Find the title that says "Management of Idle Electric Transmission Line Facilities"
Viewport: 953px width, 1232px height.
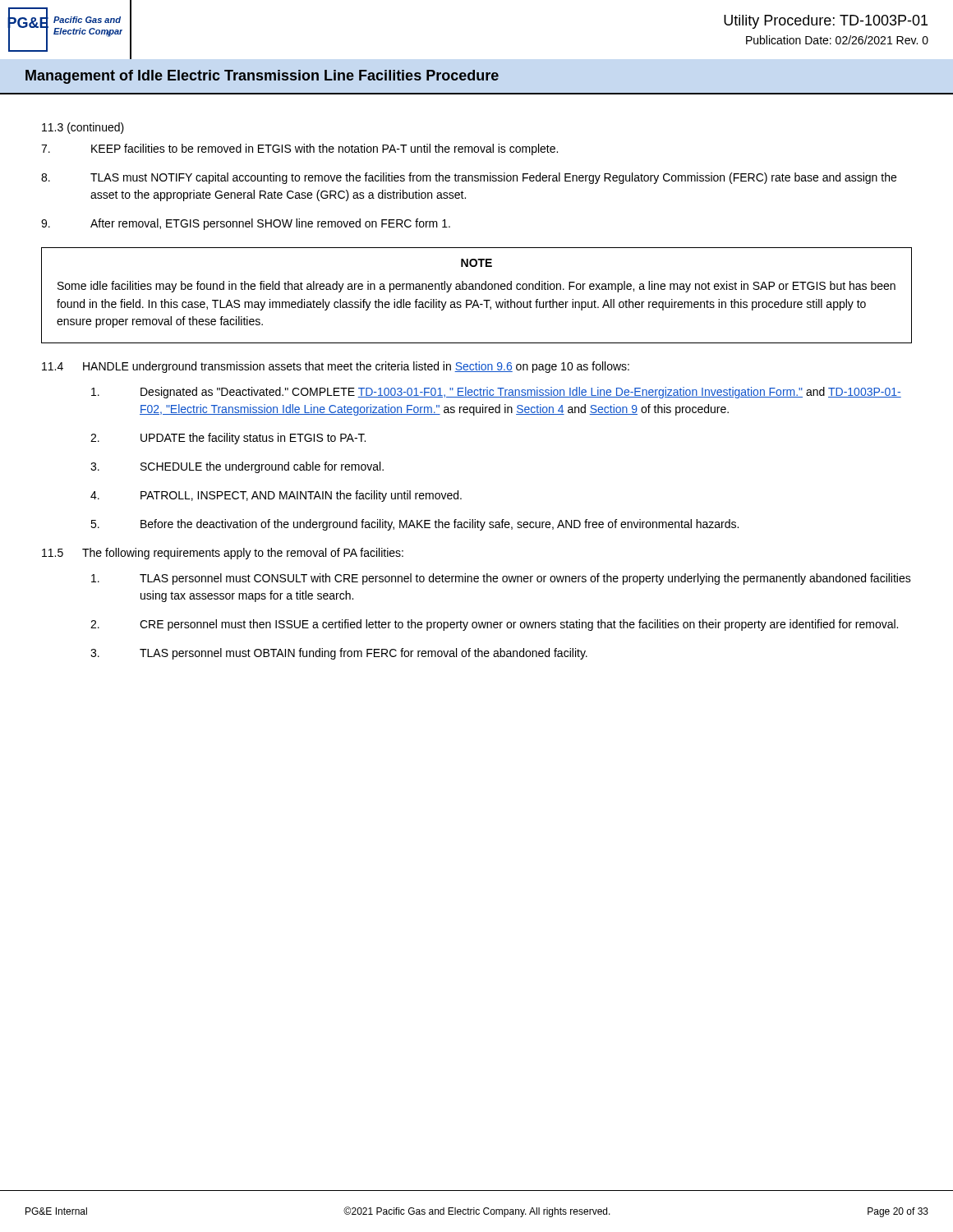[x=476, y=76]
